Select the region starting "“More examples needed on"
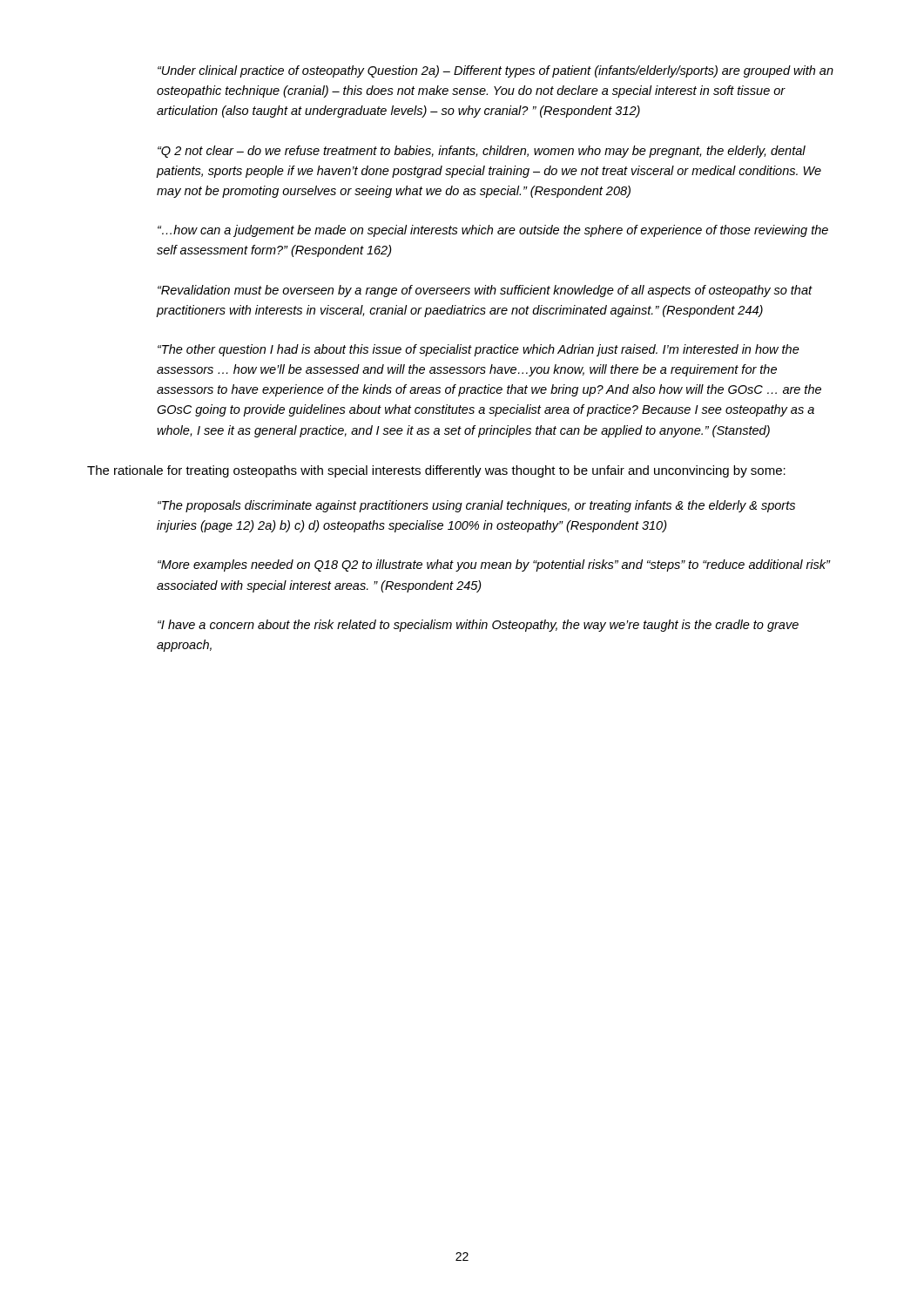The image size is (924, 1307). click(493, 575)
